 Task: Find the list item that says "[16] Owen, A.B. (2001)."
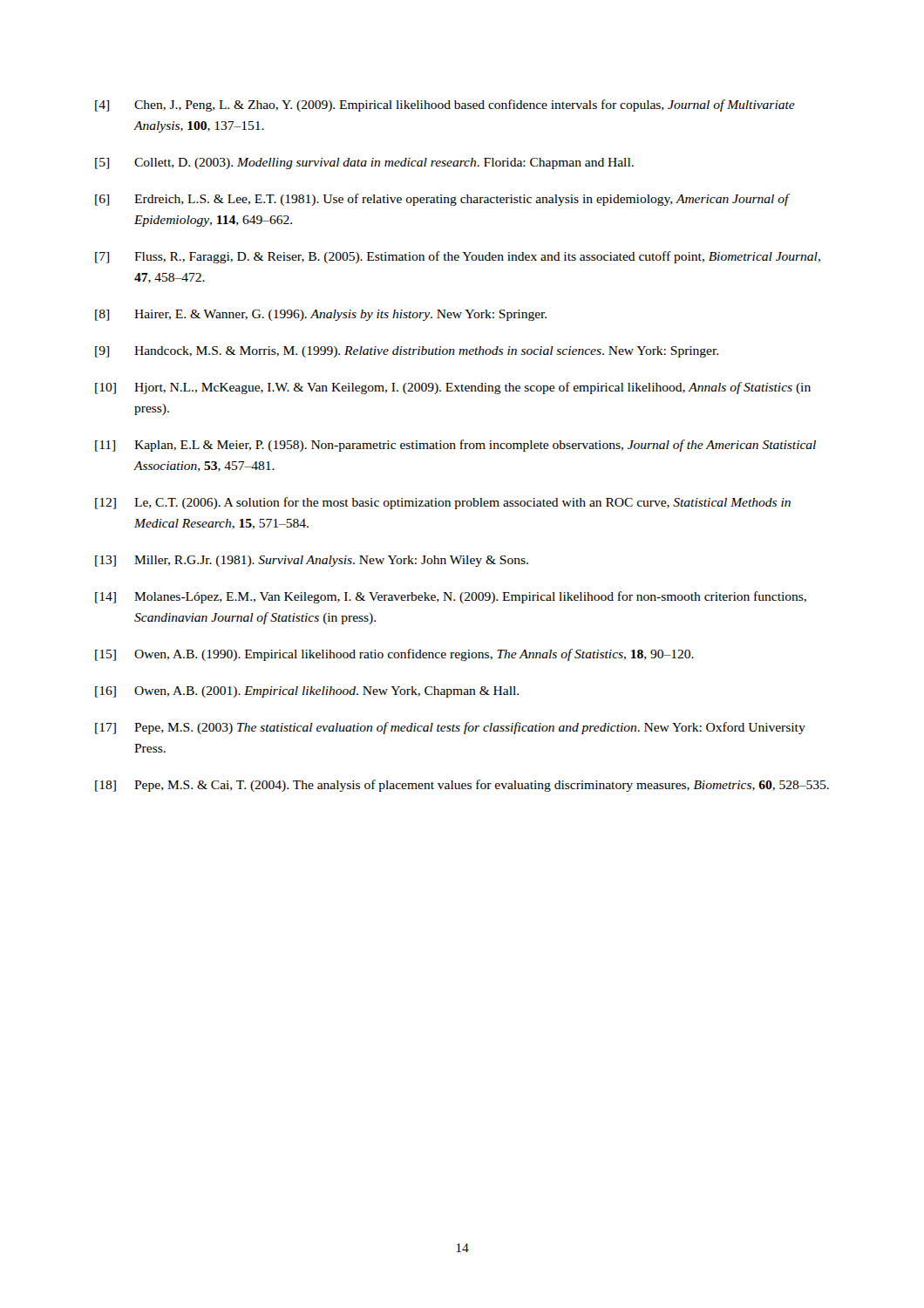(x=462, y=691)
